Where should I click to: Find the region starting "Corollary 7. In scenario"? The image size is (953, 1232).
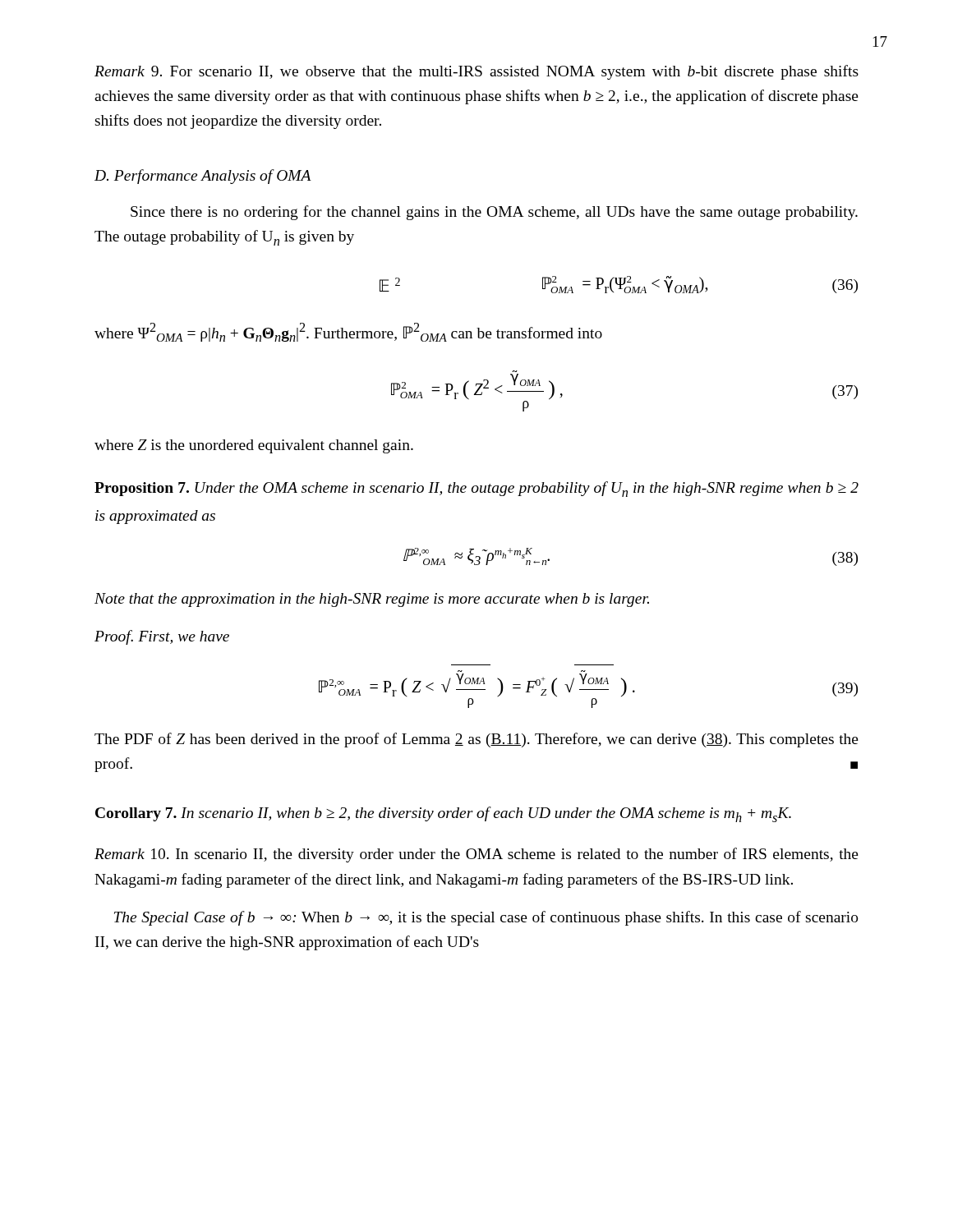443,815
